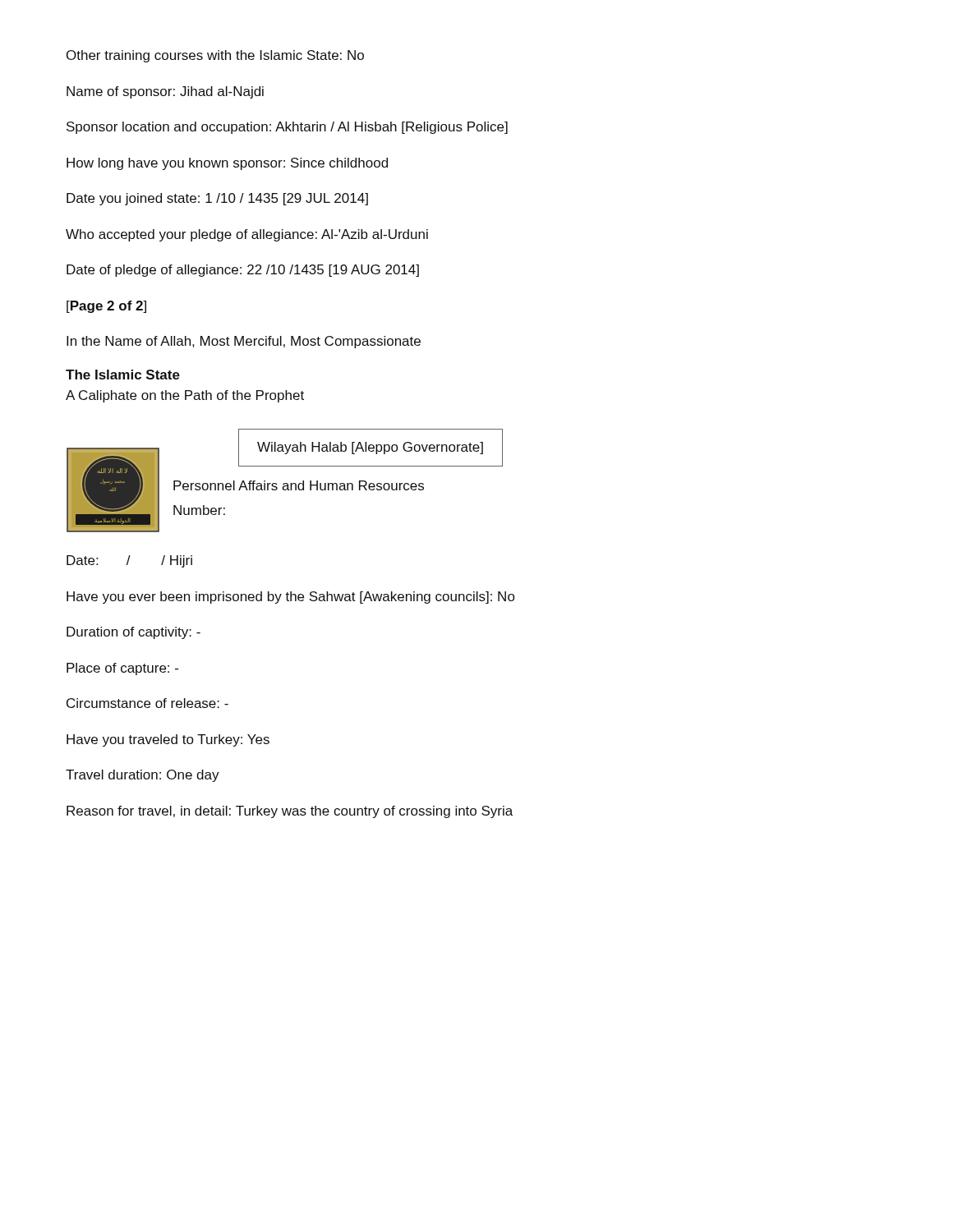Point to "The Islamic State"
The image size is (953, 1232).
(123, 375)
